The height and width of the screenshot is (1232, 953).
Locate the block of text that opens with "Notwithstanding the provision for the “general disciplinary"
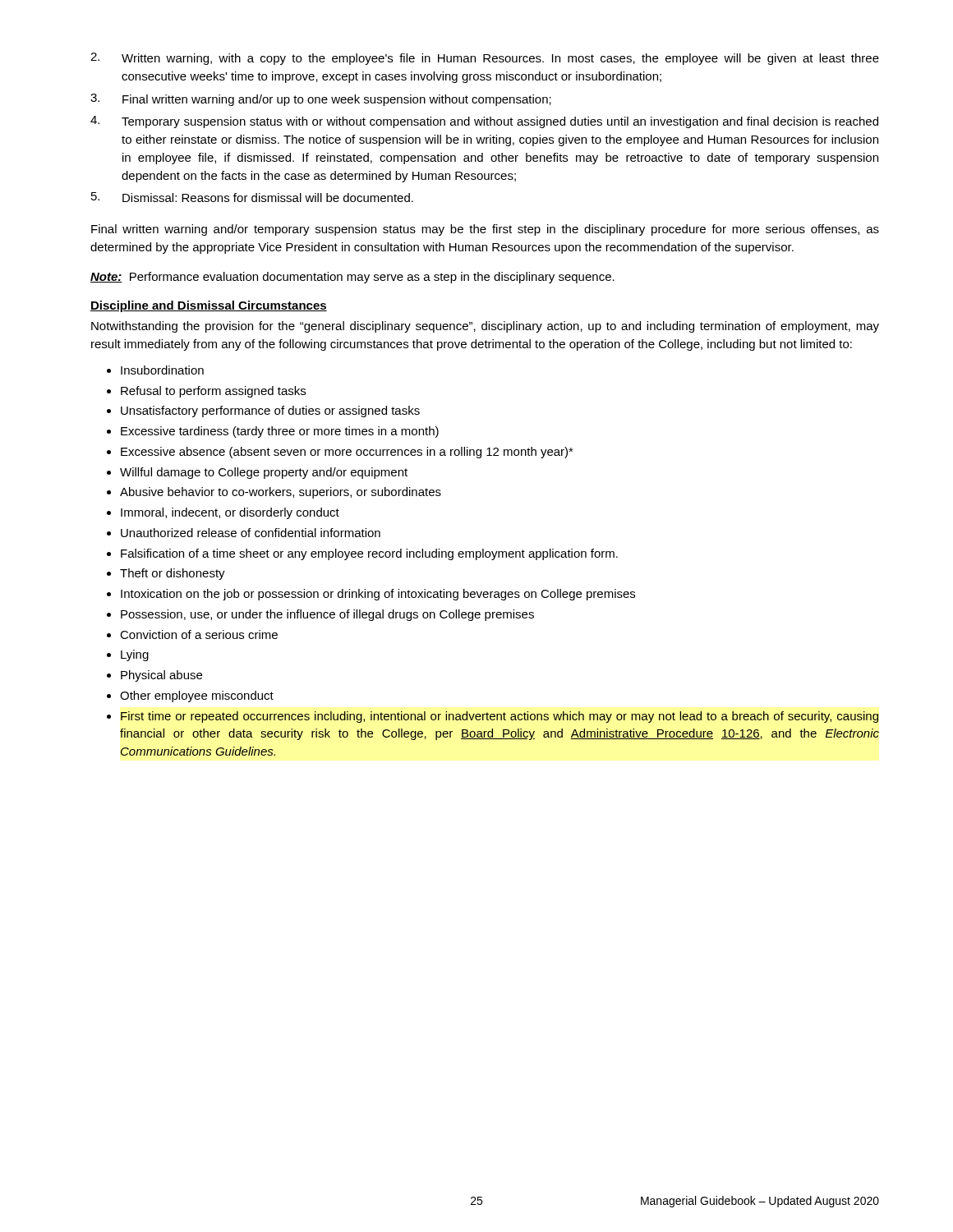click(485, 335)
